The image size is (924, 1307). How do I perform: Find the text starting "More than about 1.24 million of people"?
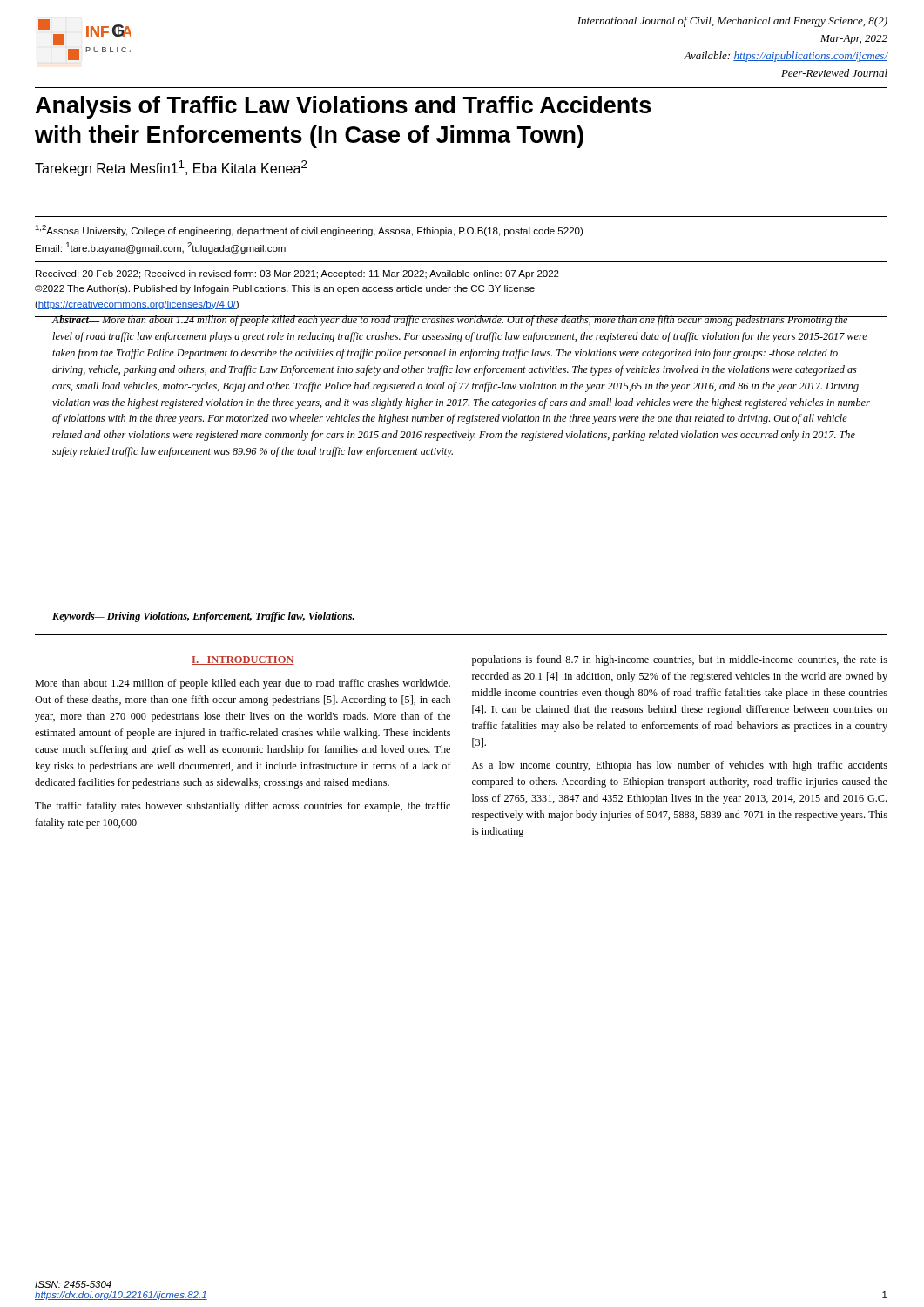tap(243, 753)
